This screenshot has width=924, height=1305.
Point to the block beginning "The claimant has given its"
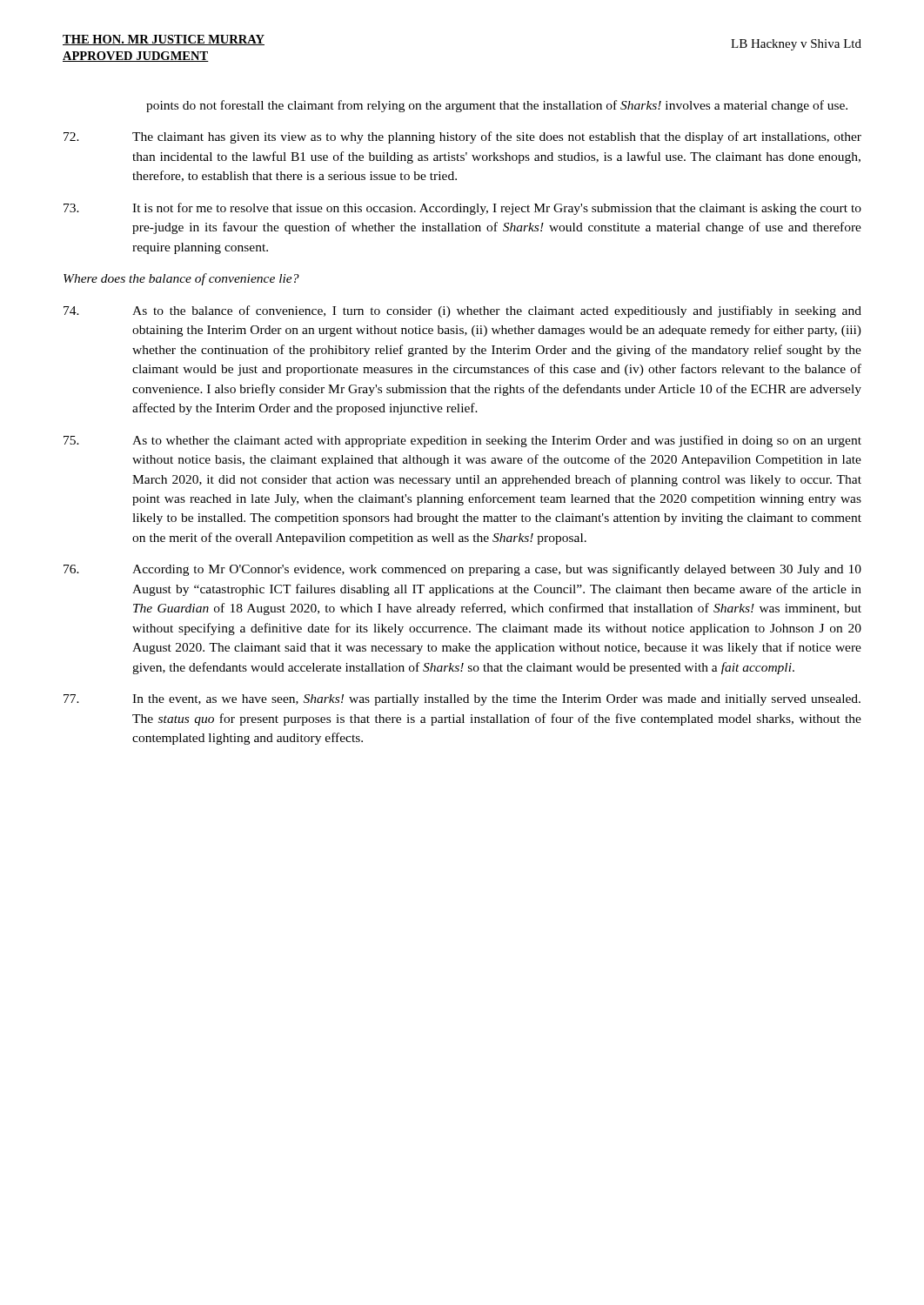pos(462,157)
